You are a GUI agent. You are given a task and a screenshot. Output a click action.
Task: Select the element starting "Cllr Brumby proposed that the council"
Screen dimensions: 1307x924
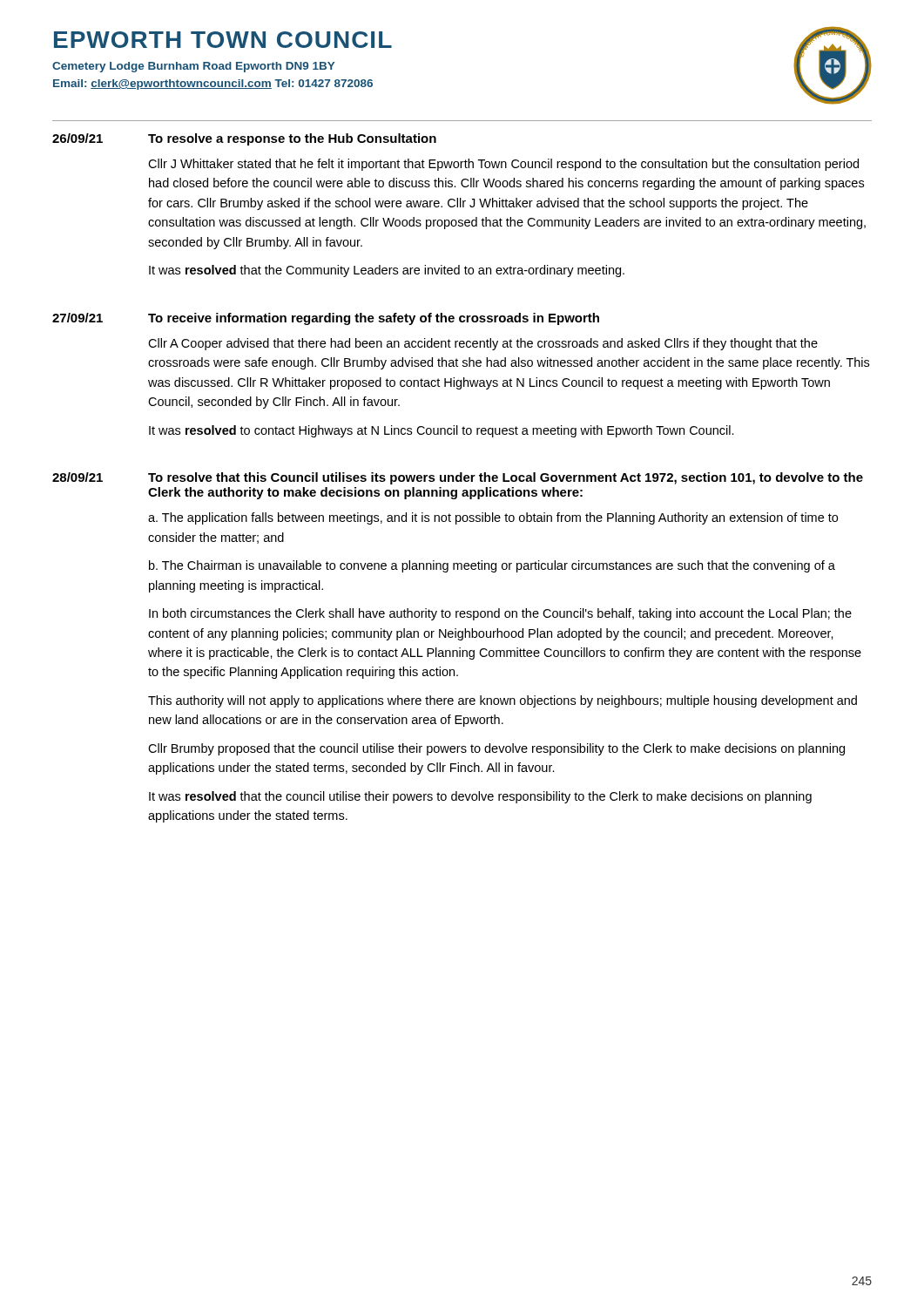pyautogui.click(x=497, y=758)
